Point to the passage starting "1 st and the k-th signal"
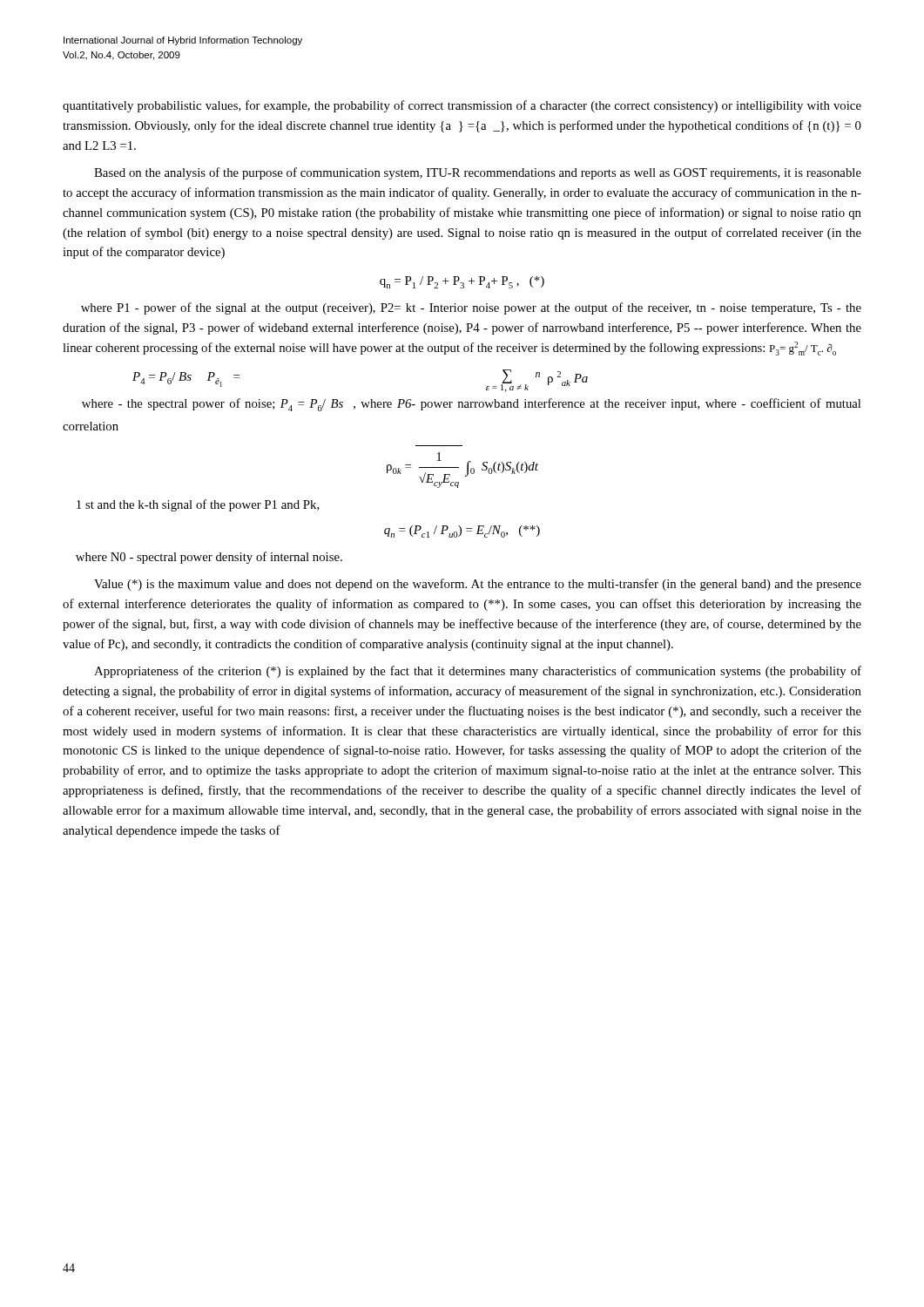924x1307 pixels. (x=191, y=505)
